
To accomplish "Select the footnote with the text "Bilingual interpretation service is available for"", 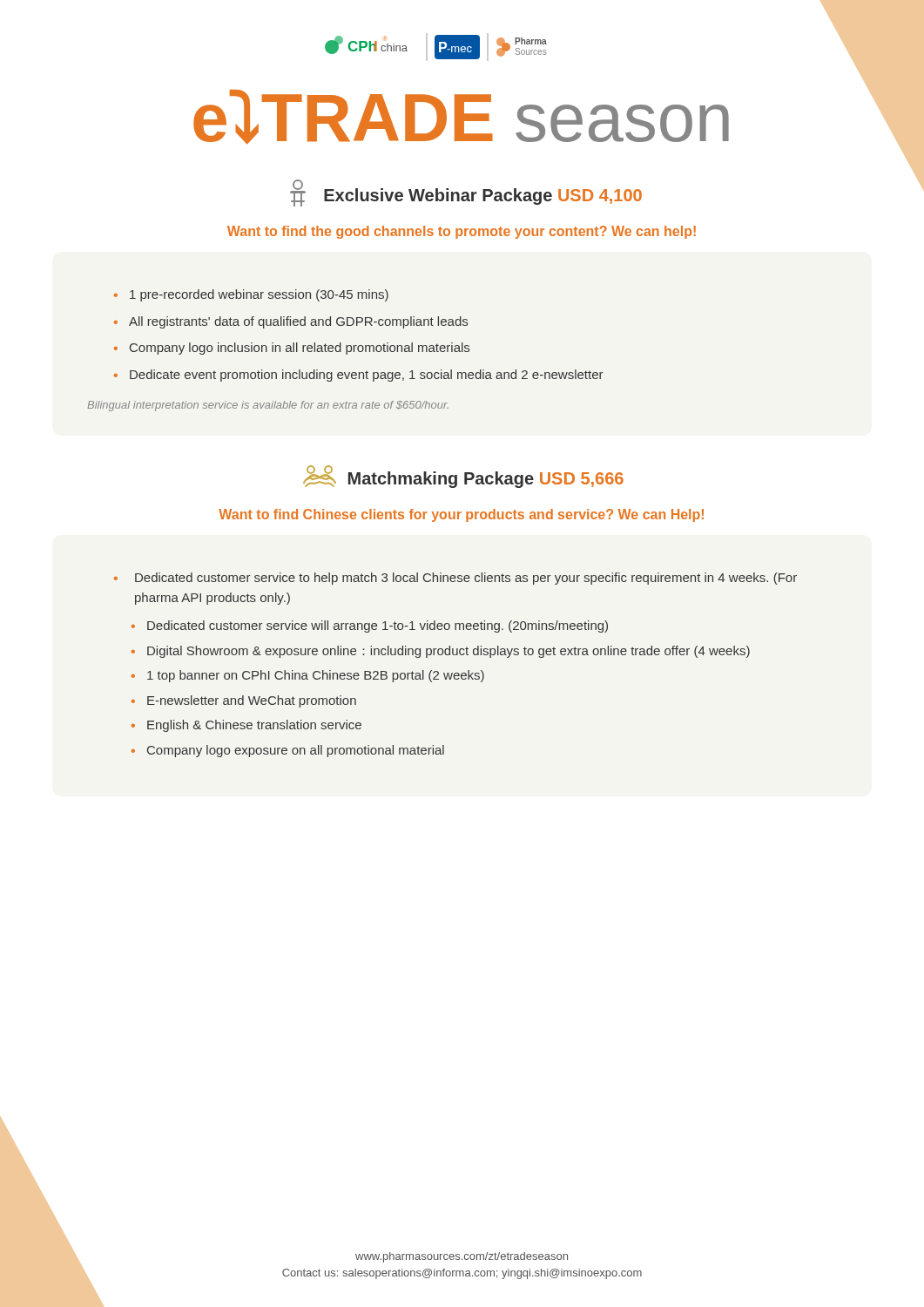I will click(x=268, y=405).
